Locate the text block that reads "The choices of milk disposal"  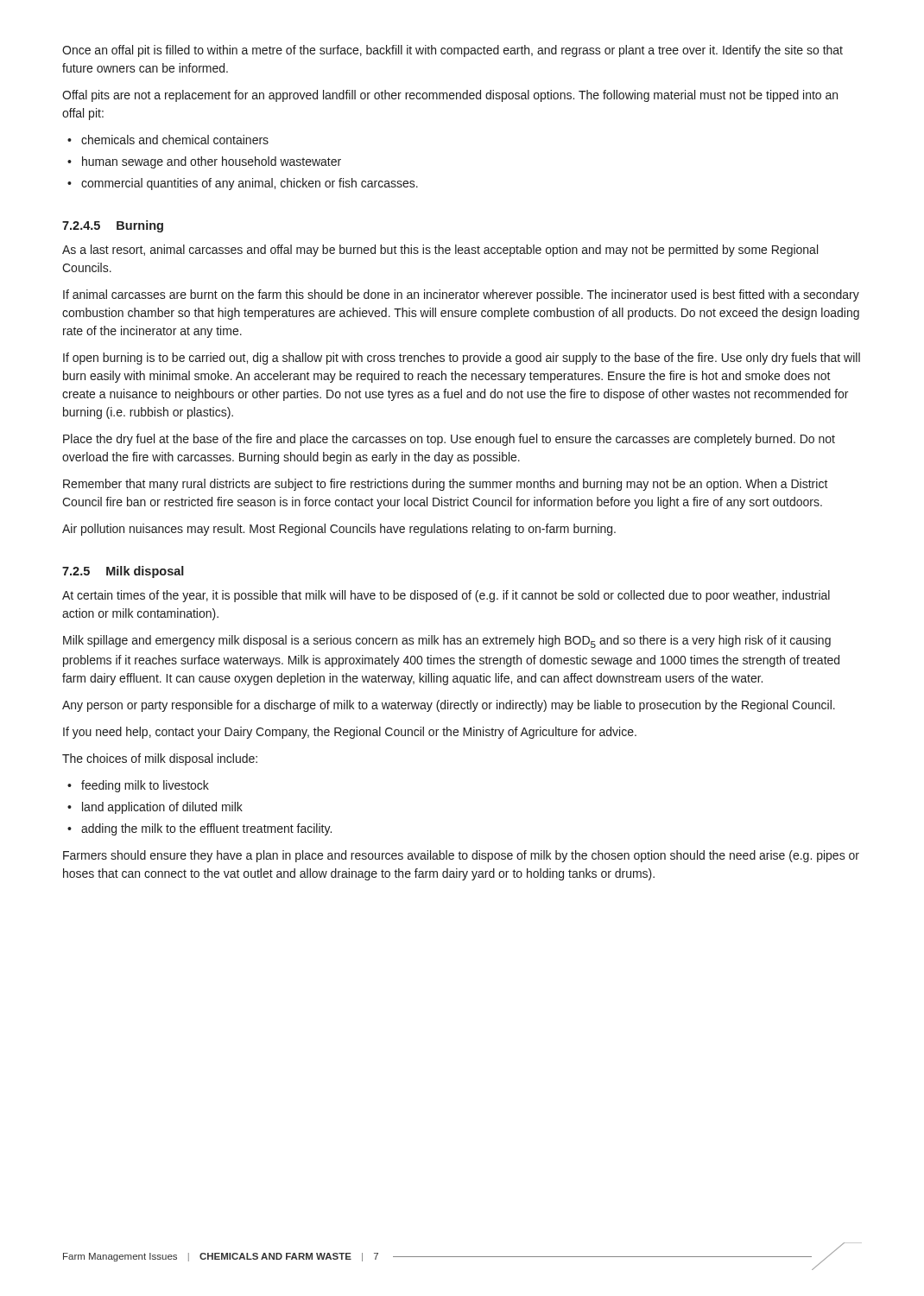pyautogui.click(x=160, y=759)
